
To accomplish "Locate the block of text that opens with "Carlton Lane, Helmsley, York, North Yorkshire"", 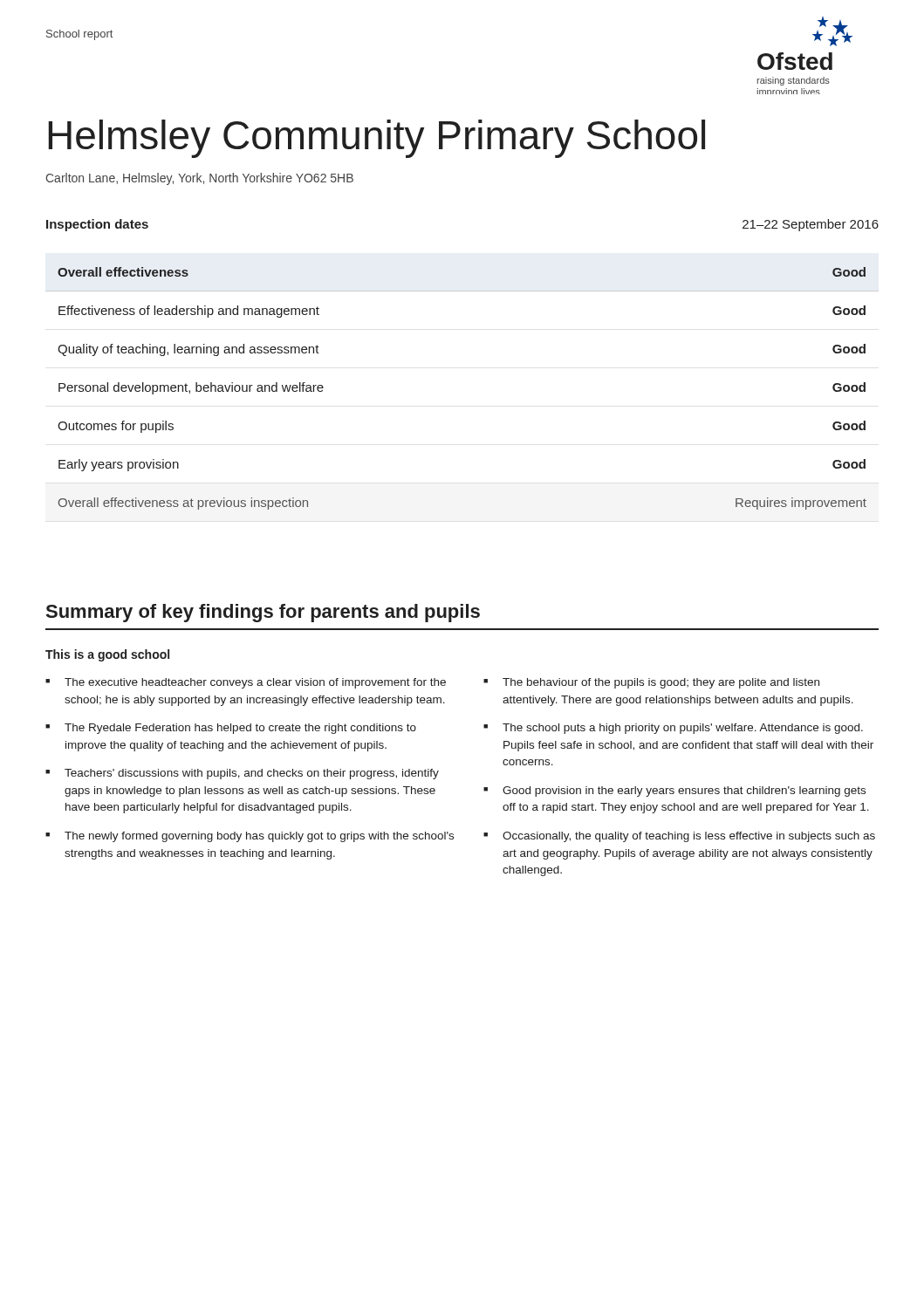I will tap(200, 178).
